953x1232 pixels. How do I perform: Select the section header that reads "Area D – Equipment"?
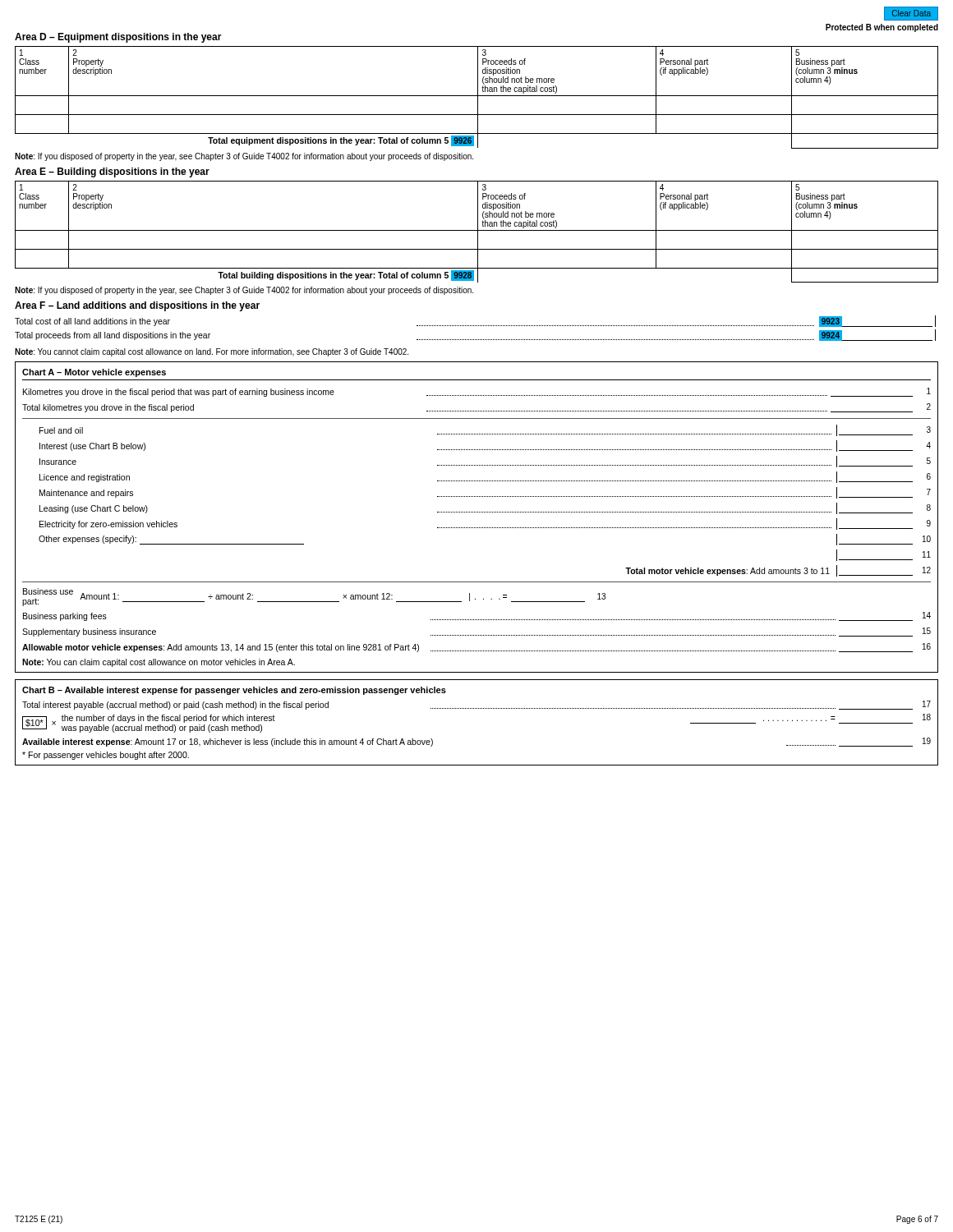[x=118, y=37]
